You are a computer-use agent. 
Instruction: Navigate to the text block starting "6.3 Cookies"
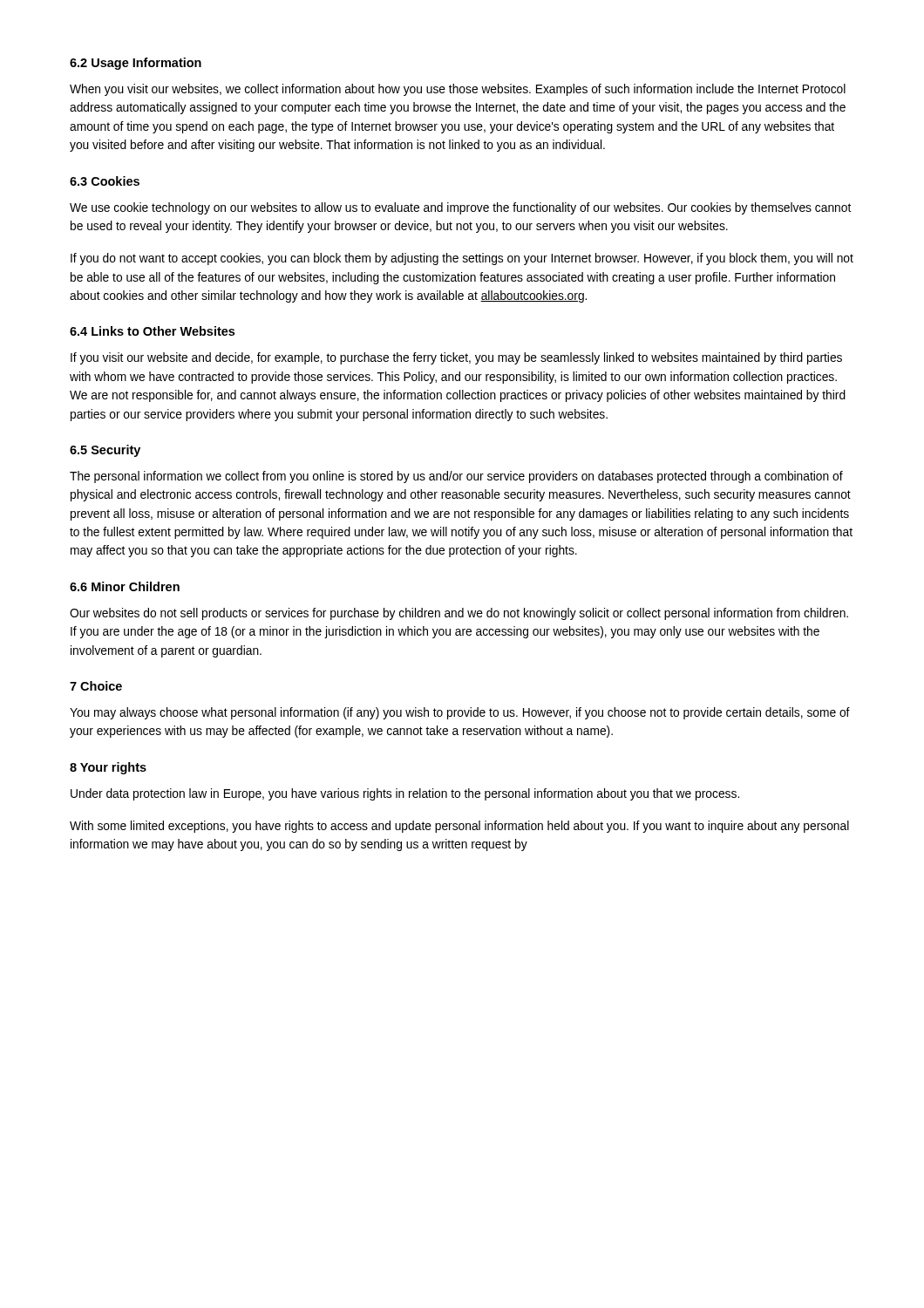[105, 181]
